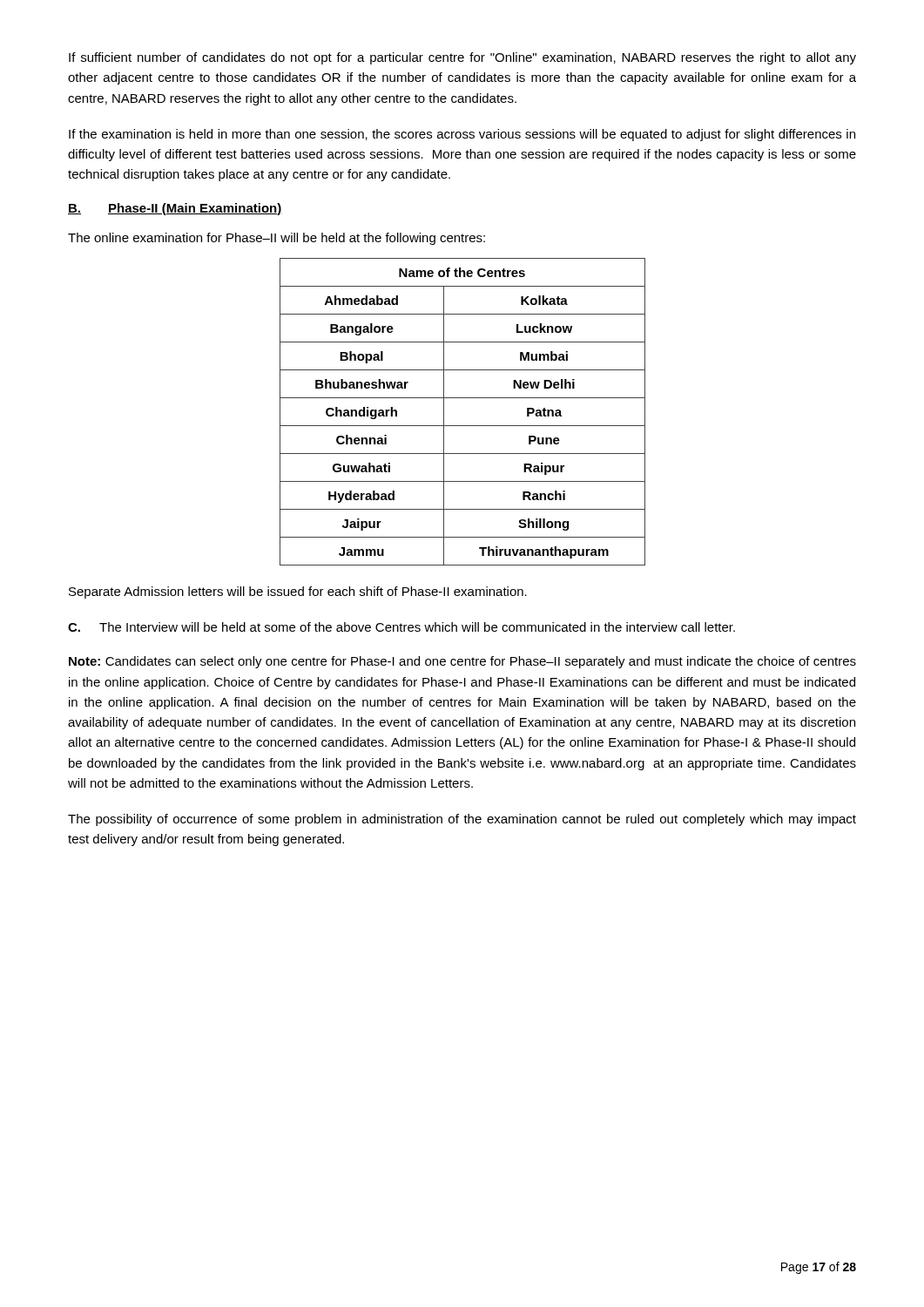Click the passage that begins "The online examination for Phase–II"
The width and height of the screenshot is (924, 1307).
point(277,237)
